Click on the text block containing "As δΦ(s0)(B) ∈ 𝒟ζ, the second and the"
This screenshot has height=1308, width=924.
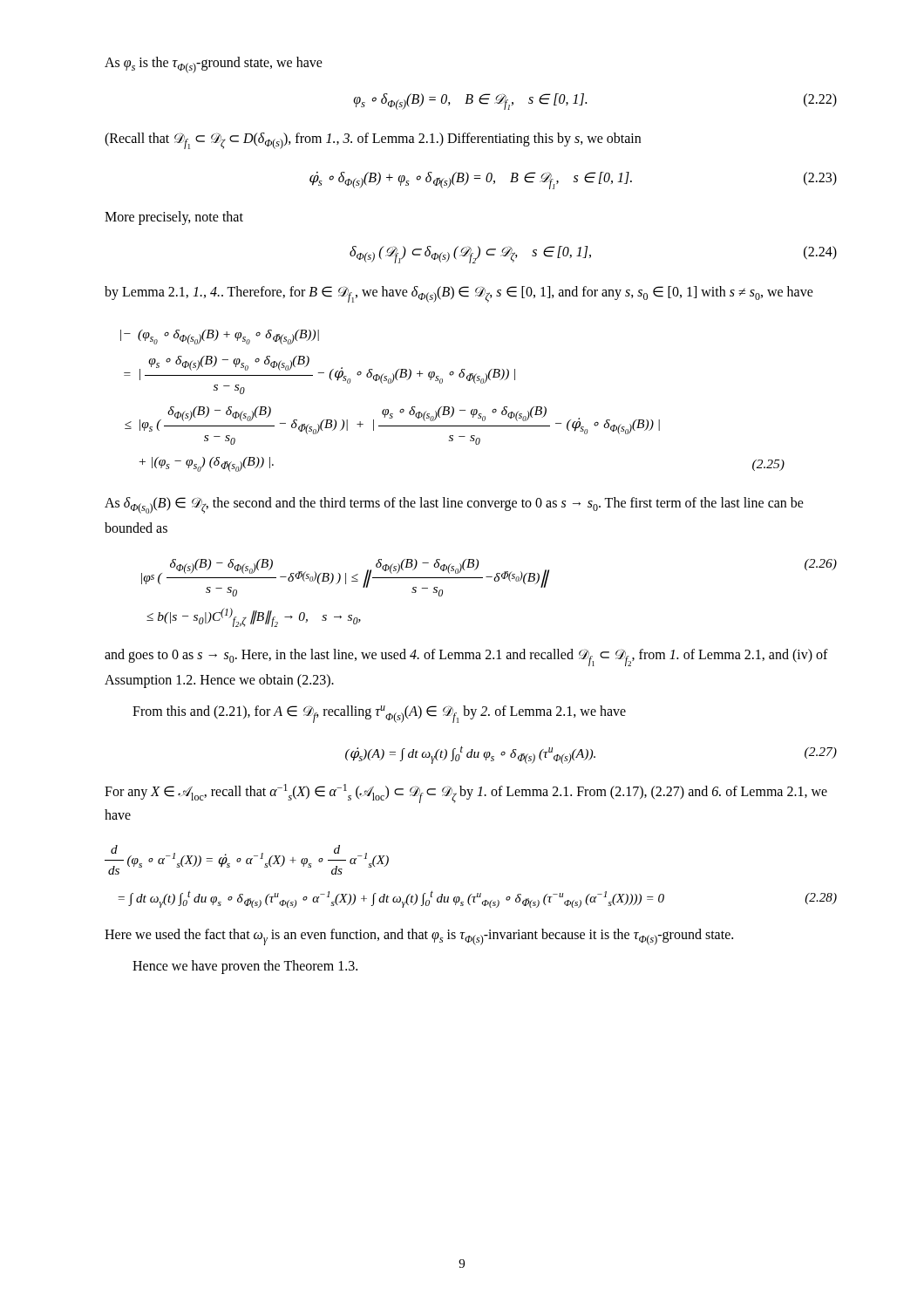(x=454, y=515)
